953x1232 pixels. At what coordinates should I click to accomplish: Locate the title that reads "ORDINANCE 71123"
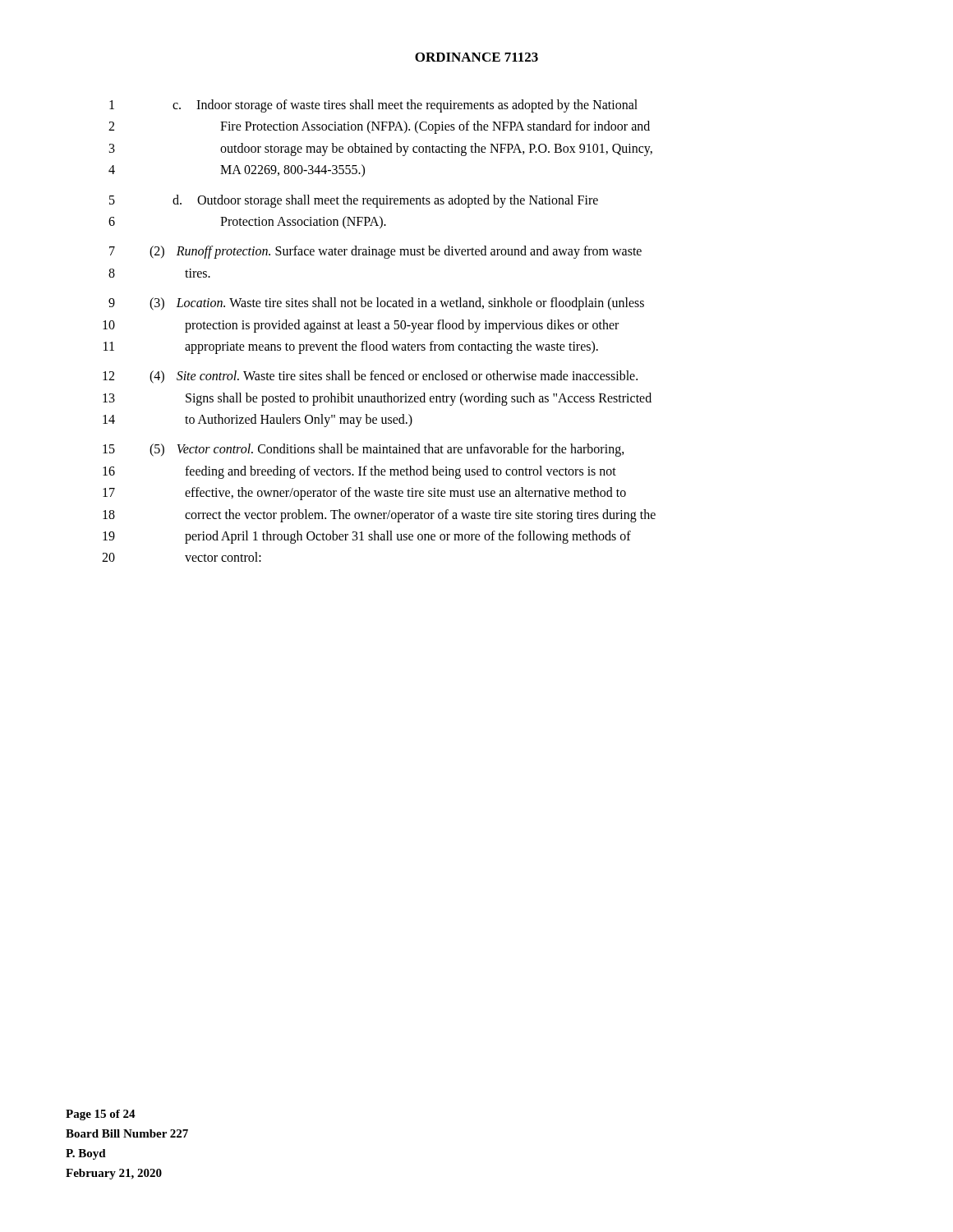pyautogui.click(x=476, y=57)
